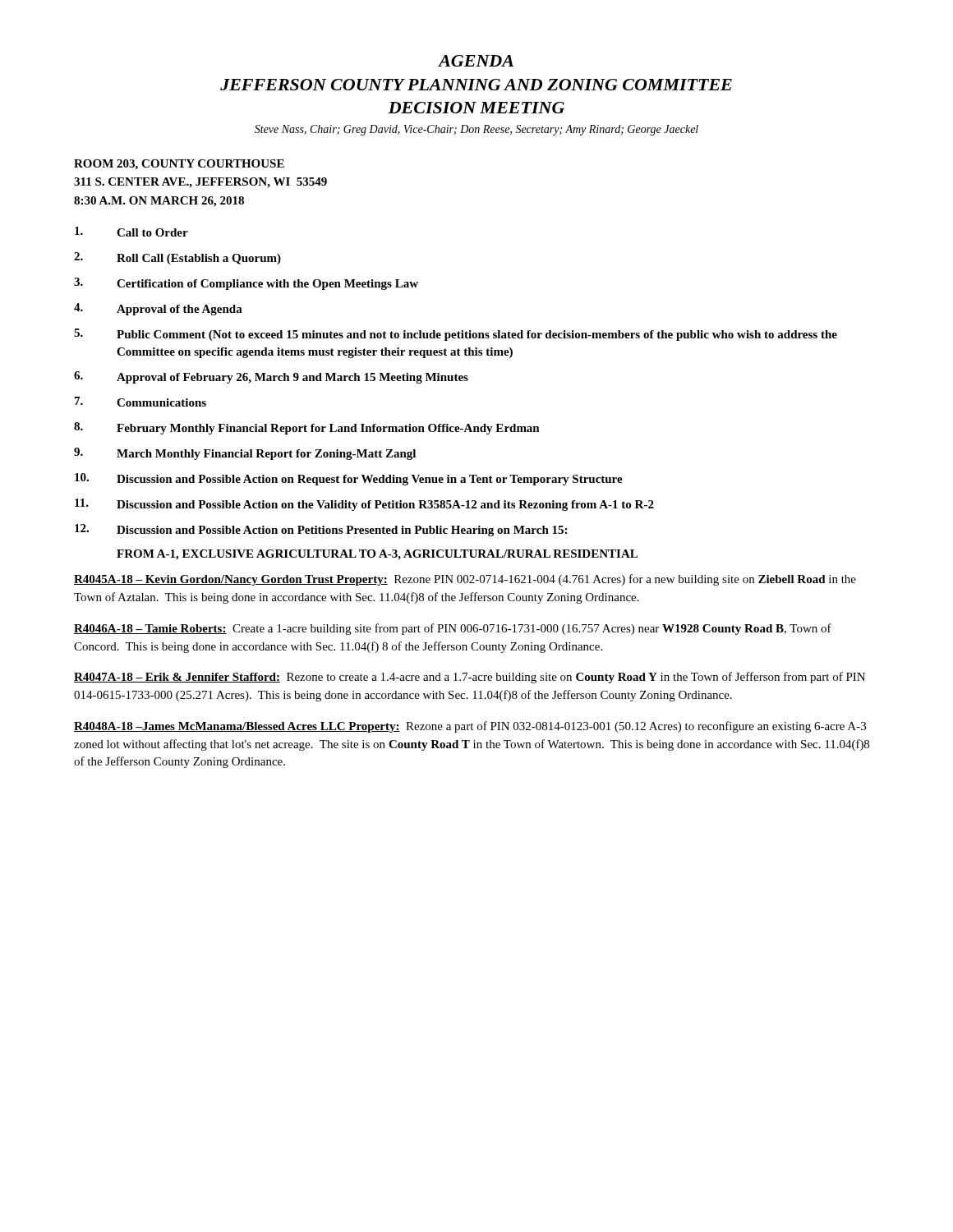The image size is (953, 1232).
Task: Click on the text block starting "R4048A-18 –James McManama/Blessed Acres LLC Property: Rezone"
Action: click(476, 744)
